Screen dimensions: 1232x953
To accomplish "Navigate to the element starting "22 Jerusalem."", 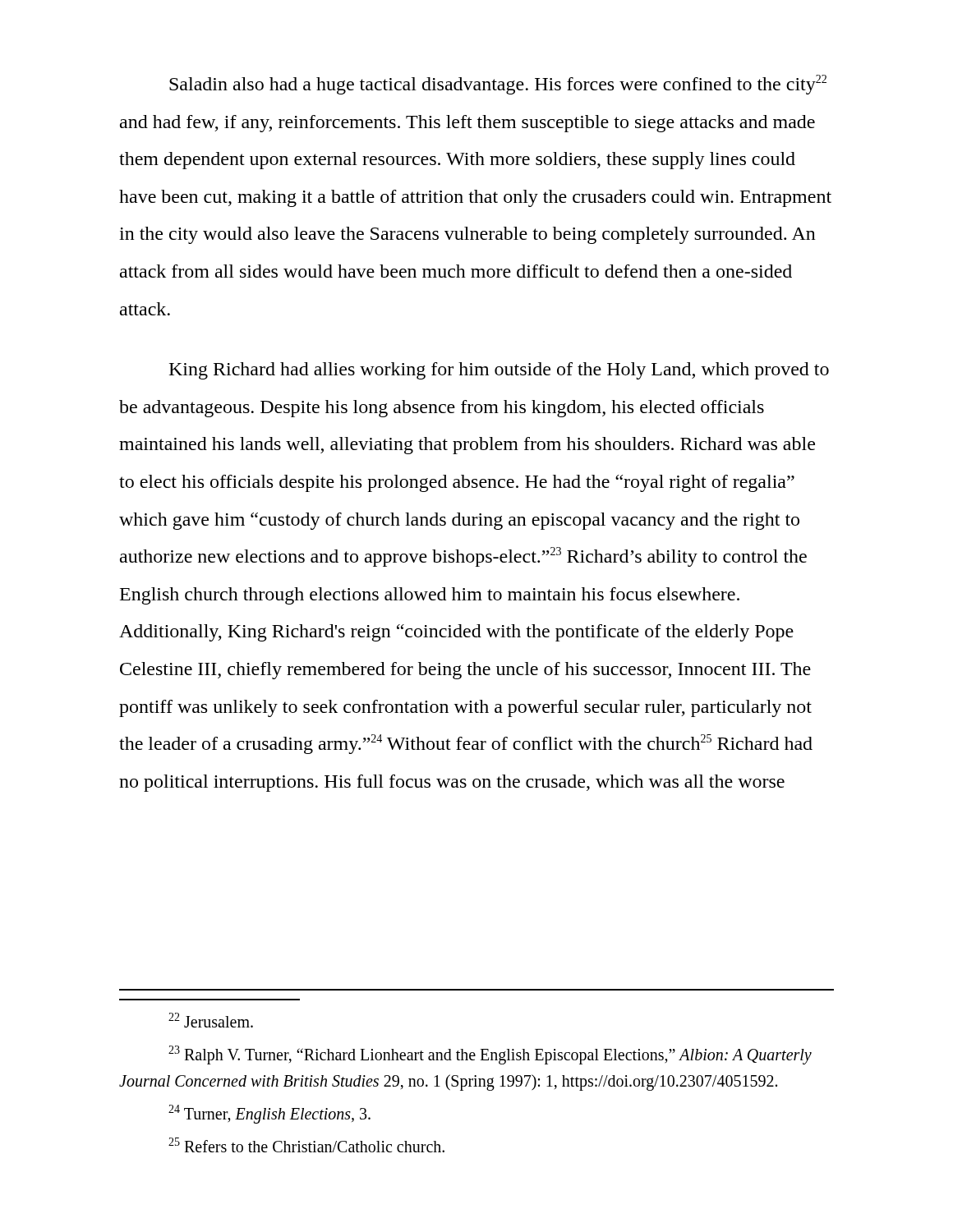I will click(211, 1021).
